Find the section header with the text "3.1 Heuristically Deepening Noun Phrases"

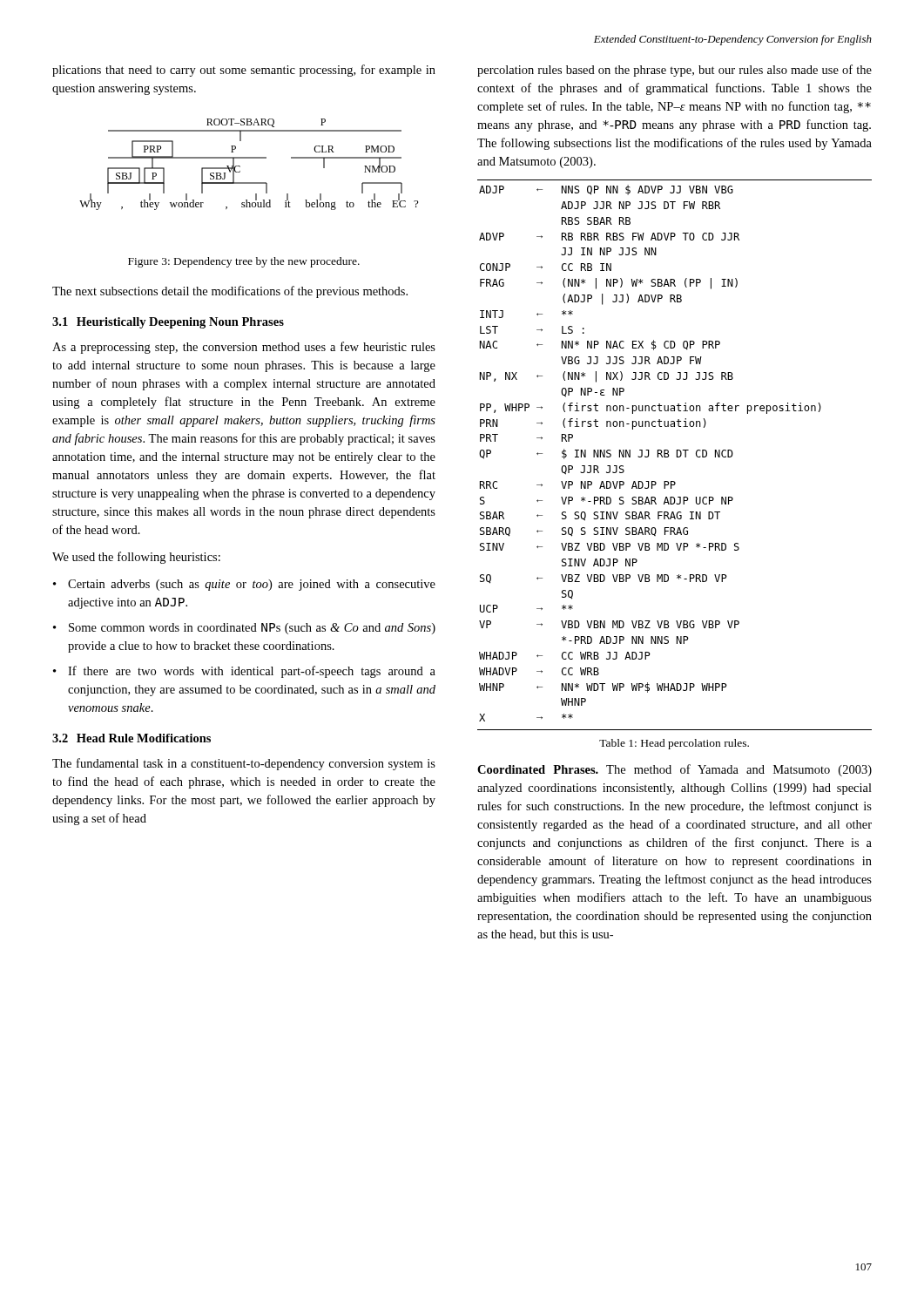tap(168, 321)
